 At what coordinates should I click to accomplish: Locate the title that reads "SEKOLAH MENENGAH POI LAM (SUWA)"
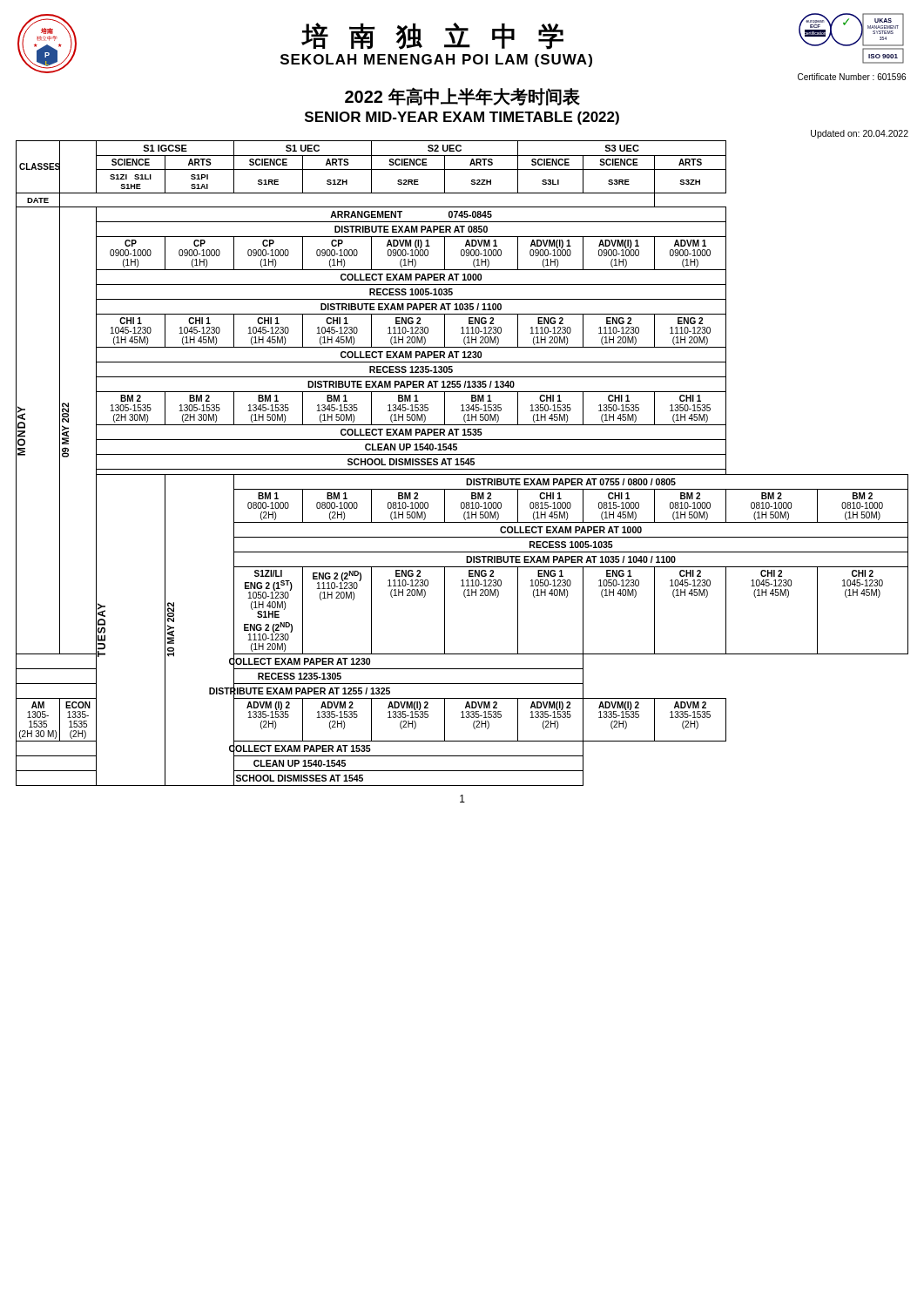point(437,60)
